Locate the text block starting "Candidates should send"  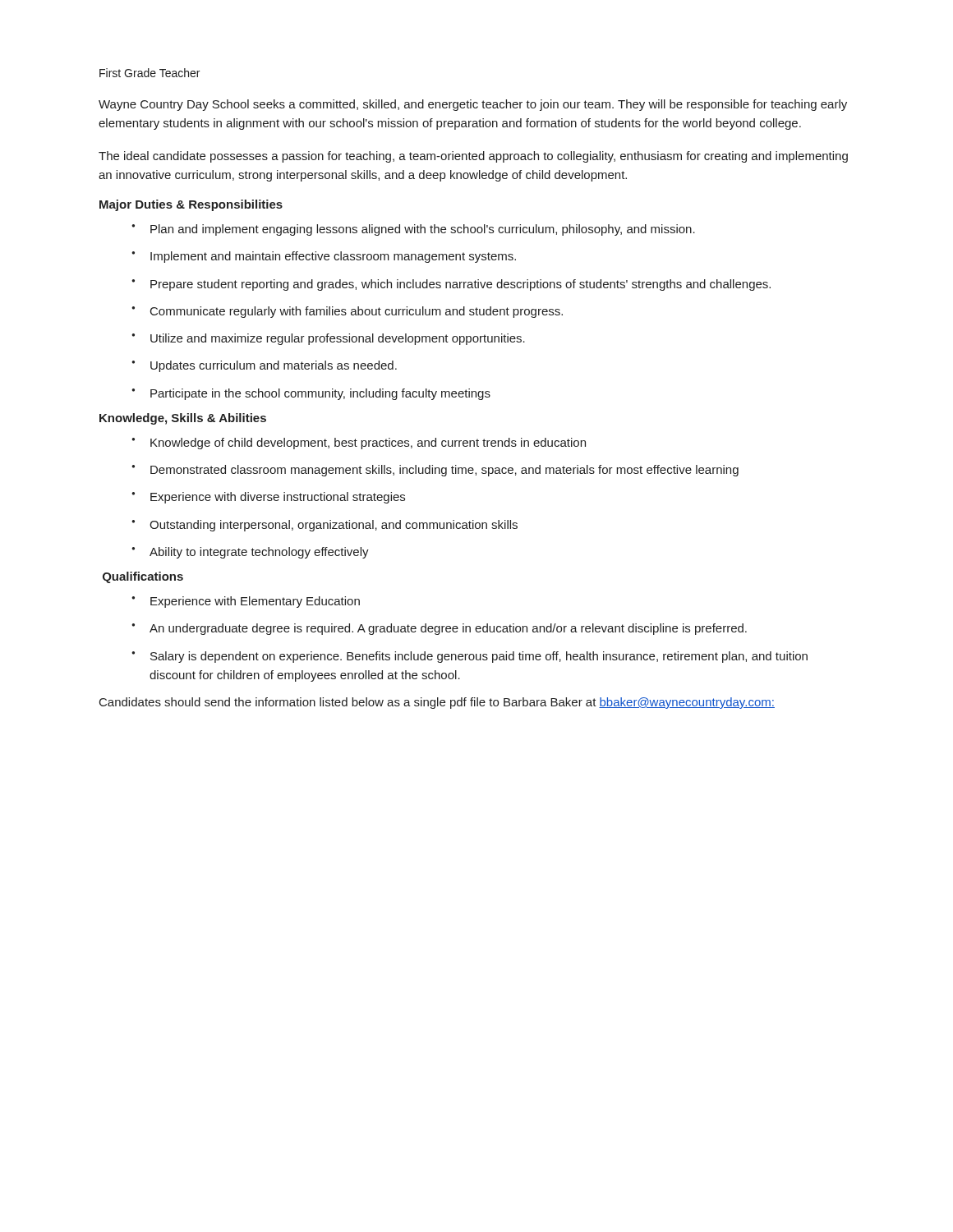coord(437,702)
